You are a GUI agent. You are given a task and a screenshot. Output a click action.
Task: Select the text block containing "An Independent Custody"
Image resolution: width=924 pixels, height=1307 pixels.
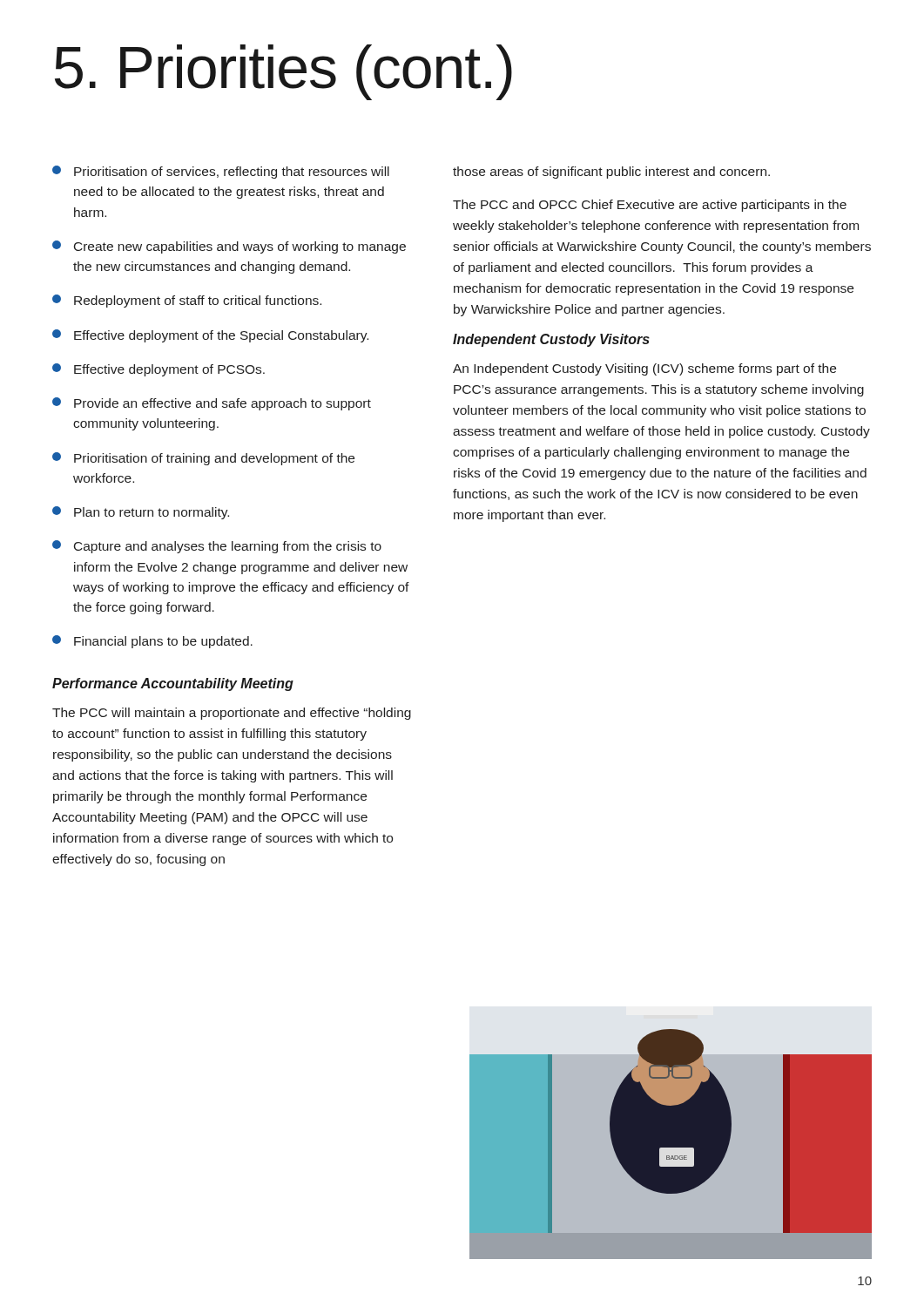(661, 442)
